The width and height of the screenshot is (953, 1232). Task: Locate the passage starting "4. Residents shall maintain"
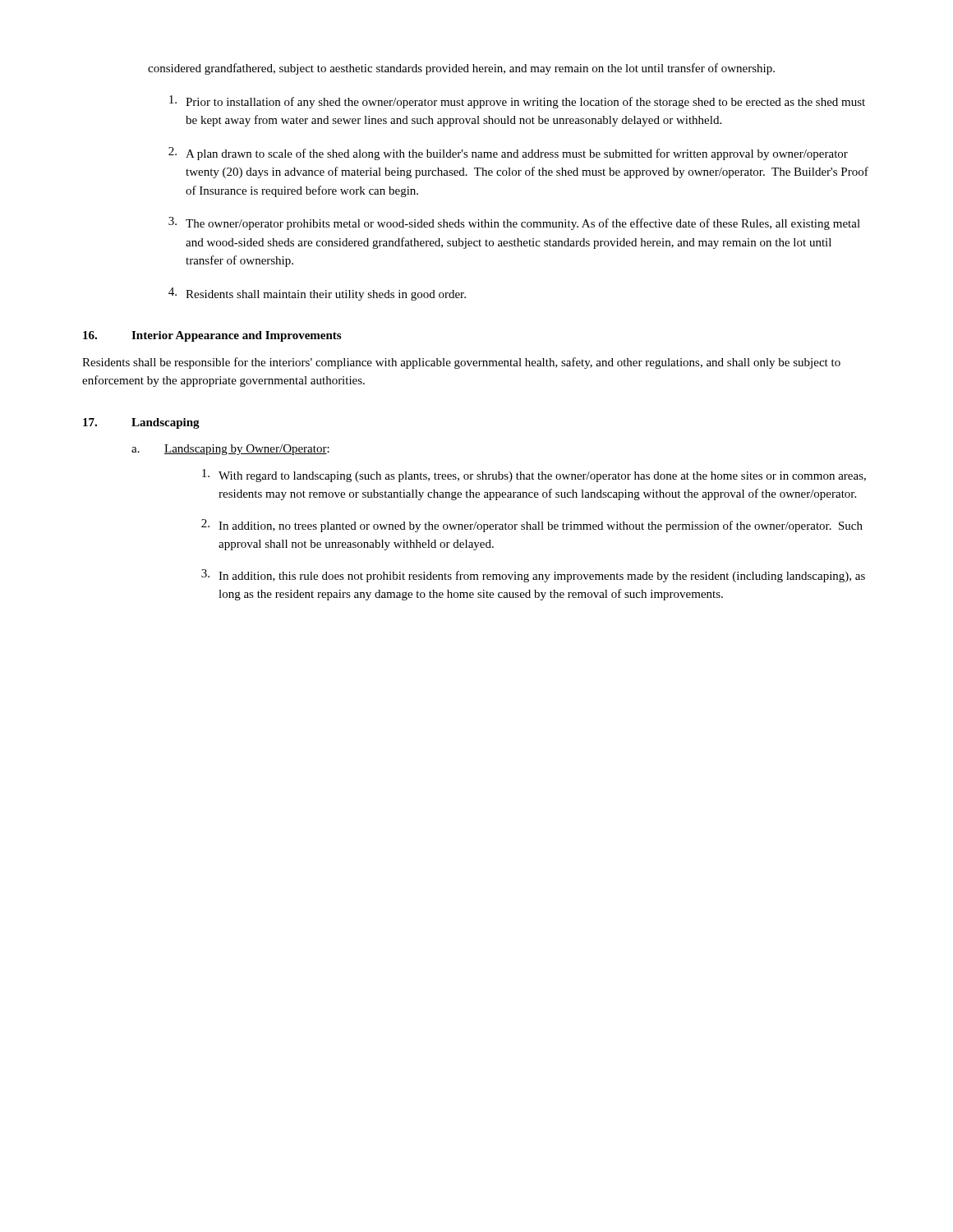tap(317, 294)
